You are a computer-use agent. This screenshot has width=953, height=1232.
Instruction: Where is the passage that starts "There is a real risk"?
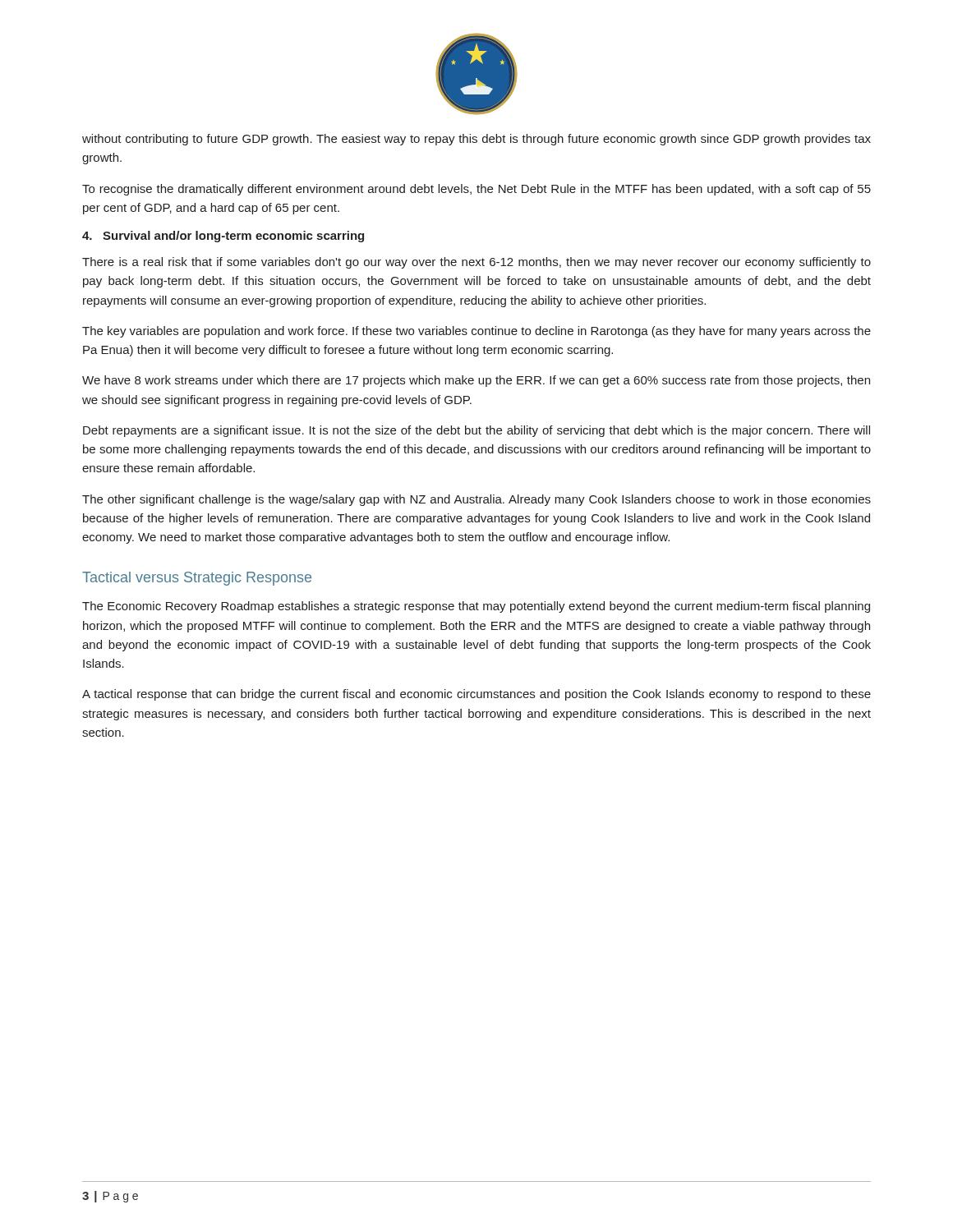coord(476,281)
